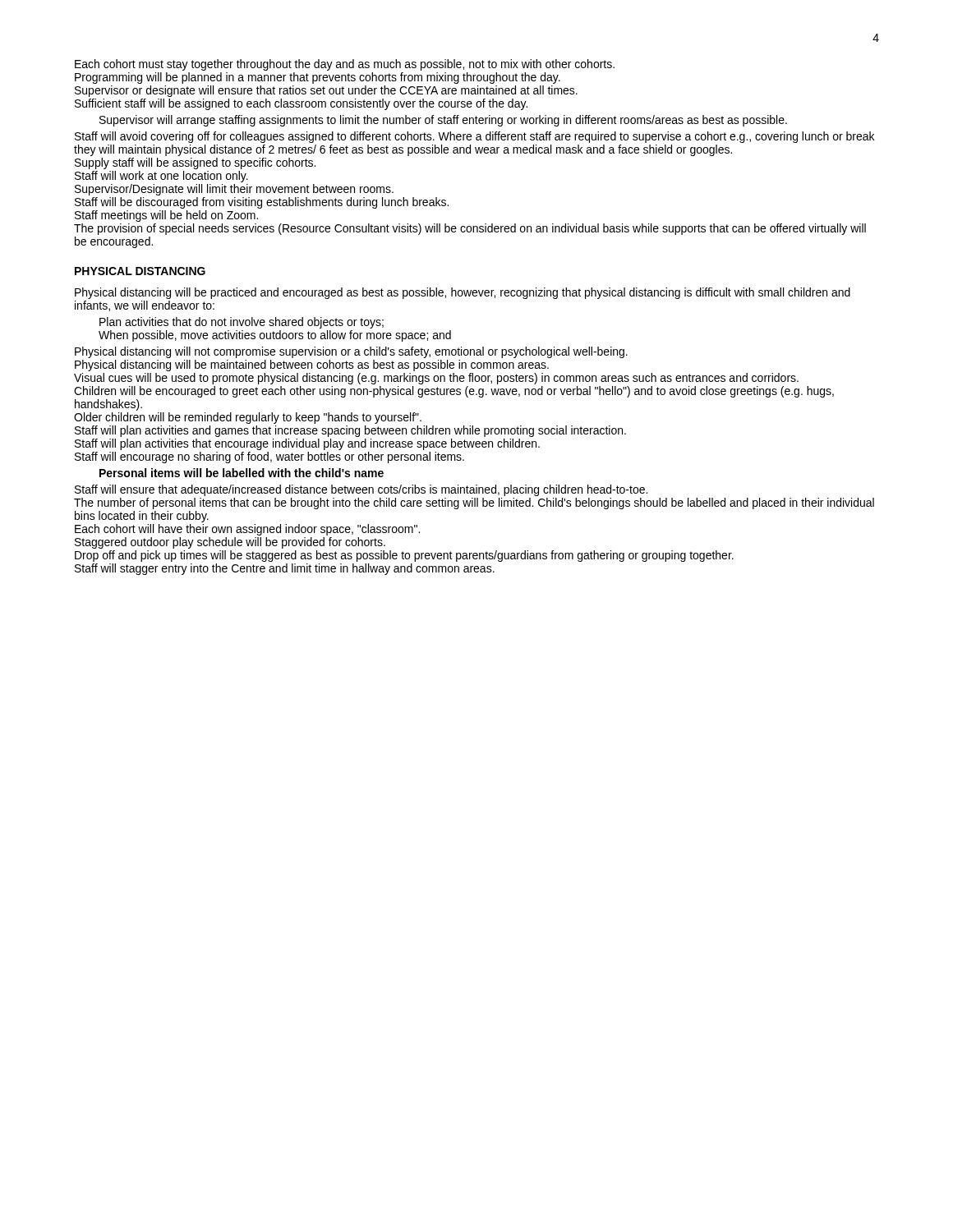Select the list item with the text "Programming will be planned in a manner"
The height and width of the screenshot is (1232, 953).
[x=476, y=77]
